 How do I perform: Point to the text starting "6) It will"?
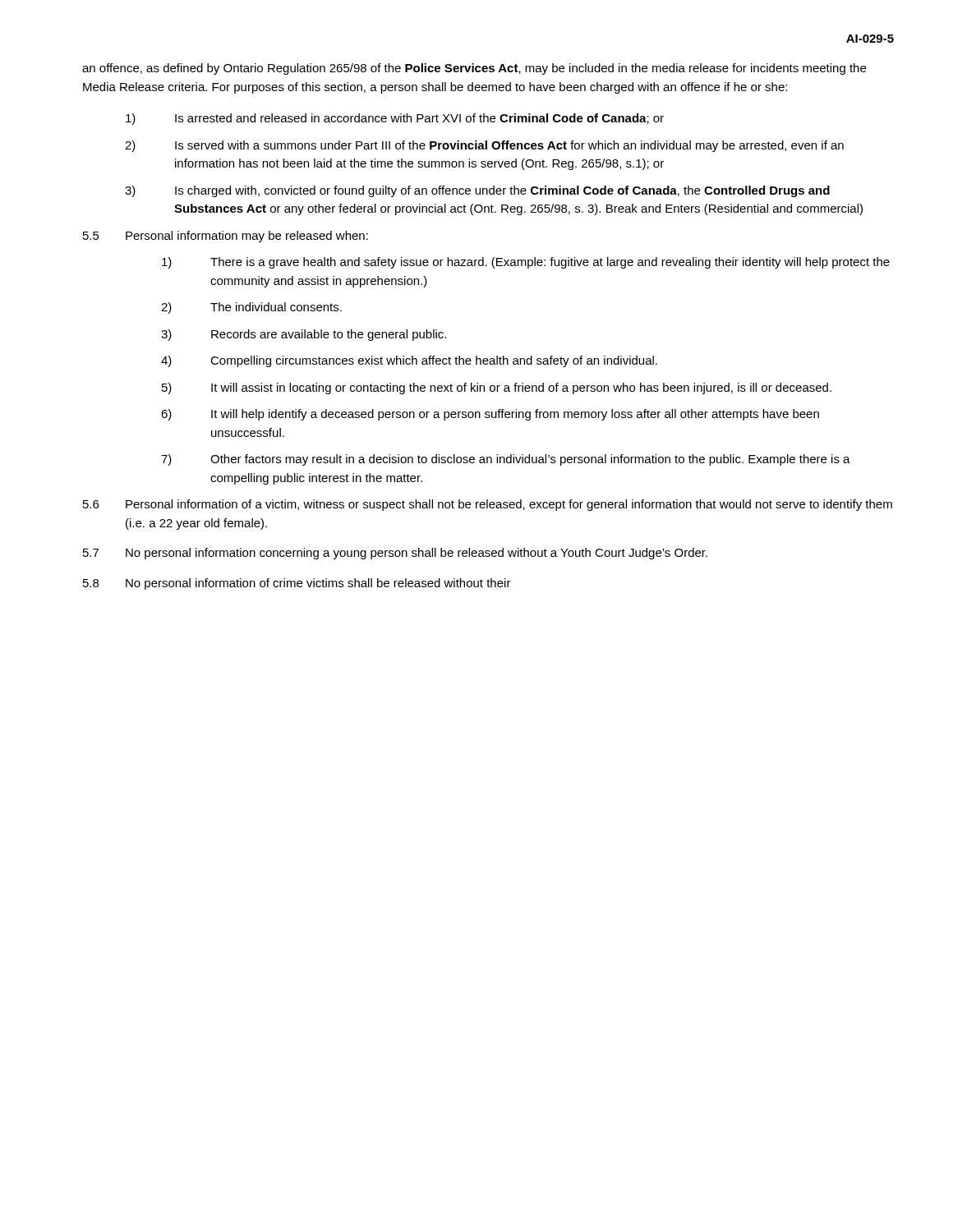tap(488, 423)
